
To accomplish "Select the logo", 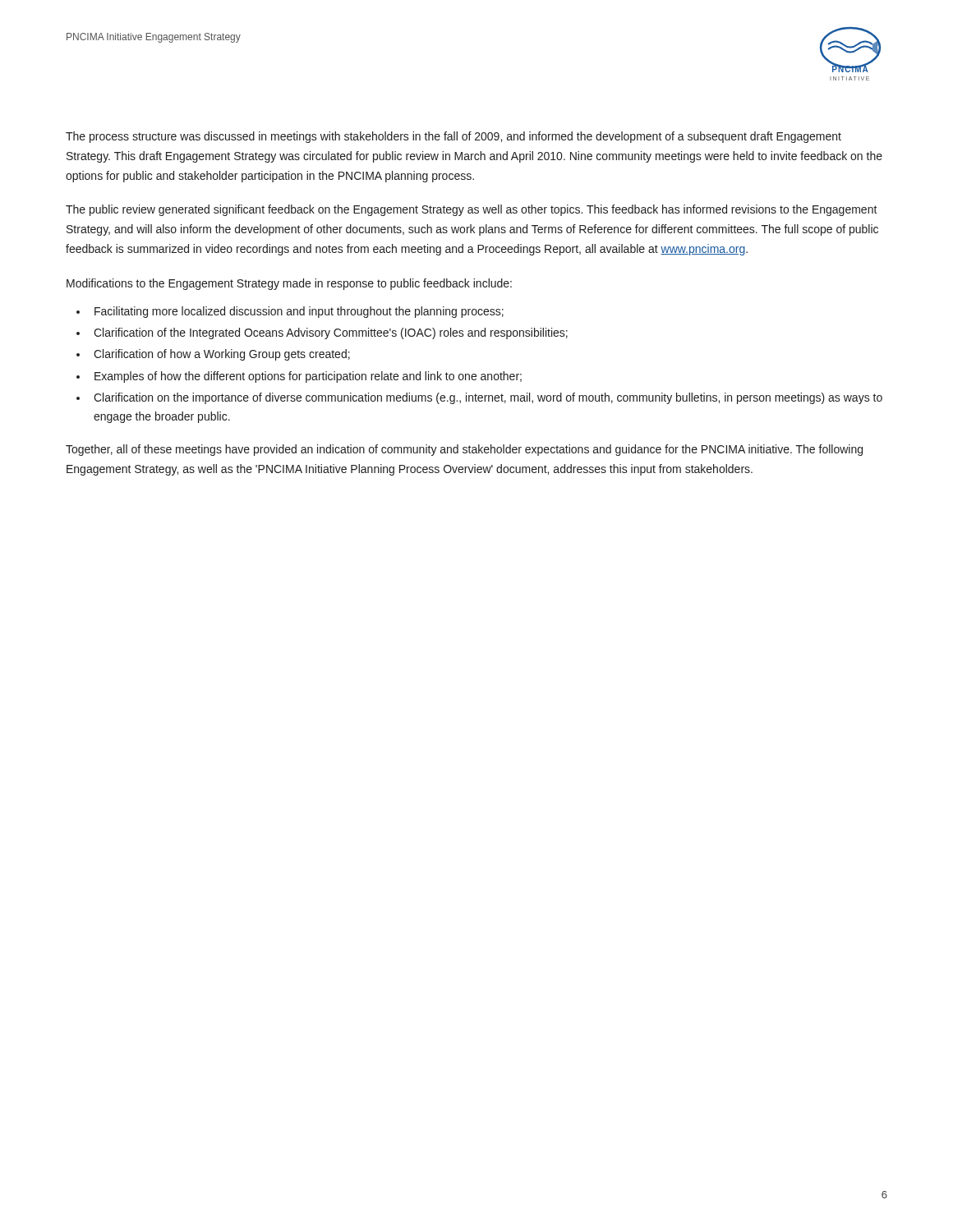I will coord(850,54).
